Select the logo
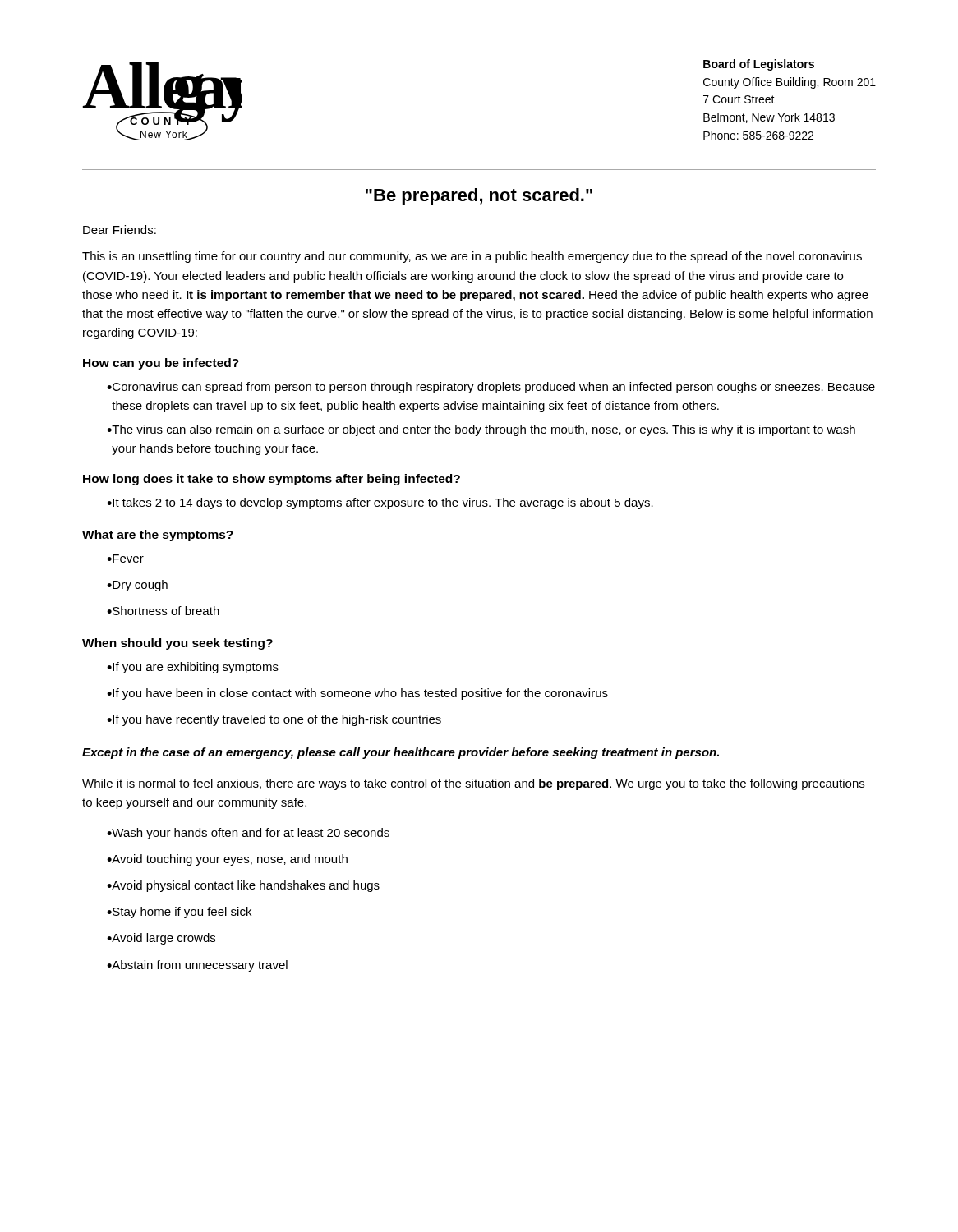958x1232 pixels. tap(162, 94)
